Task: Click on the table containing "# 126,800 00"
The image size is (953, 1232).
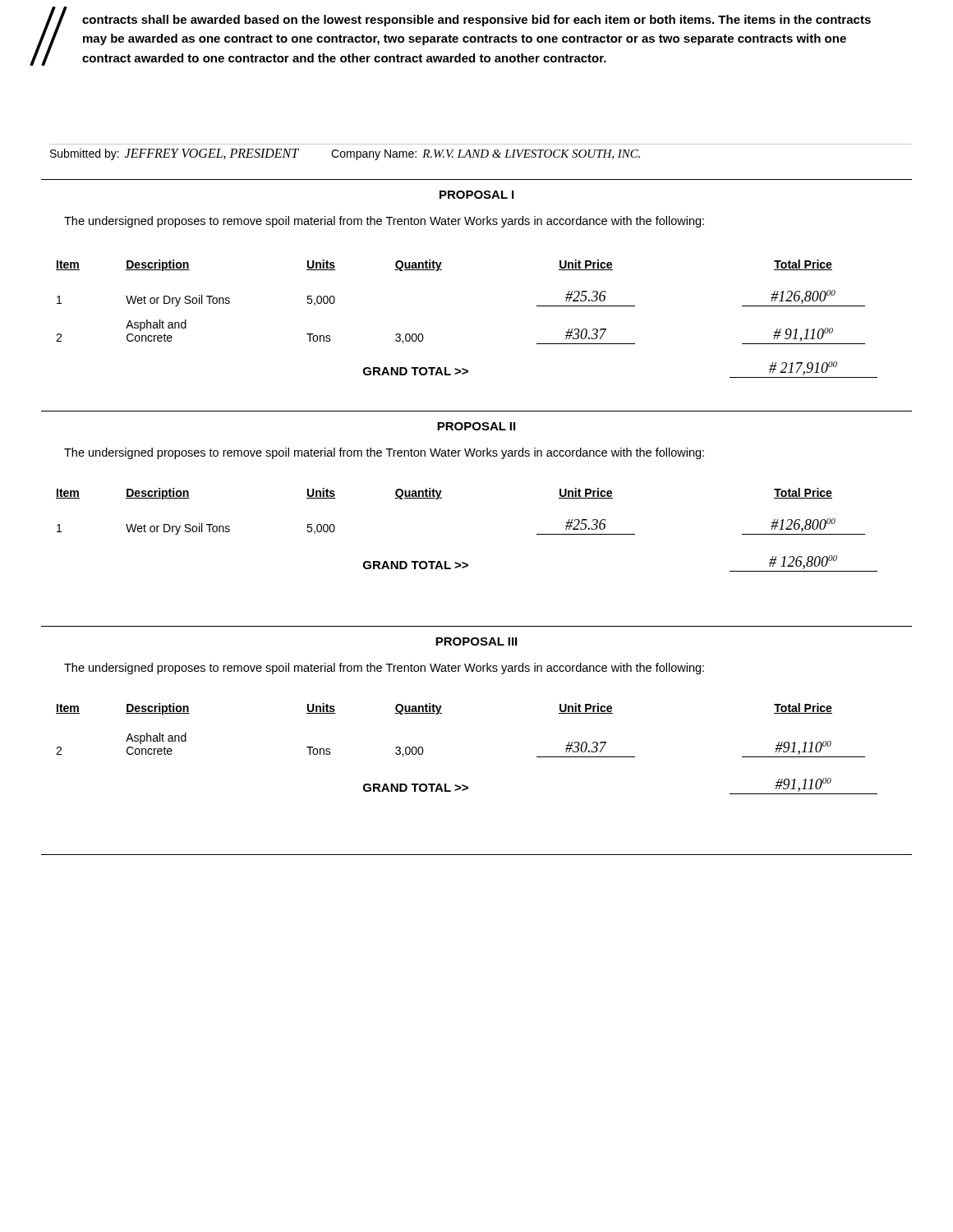Action: (481, 530)
